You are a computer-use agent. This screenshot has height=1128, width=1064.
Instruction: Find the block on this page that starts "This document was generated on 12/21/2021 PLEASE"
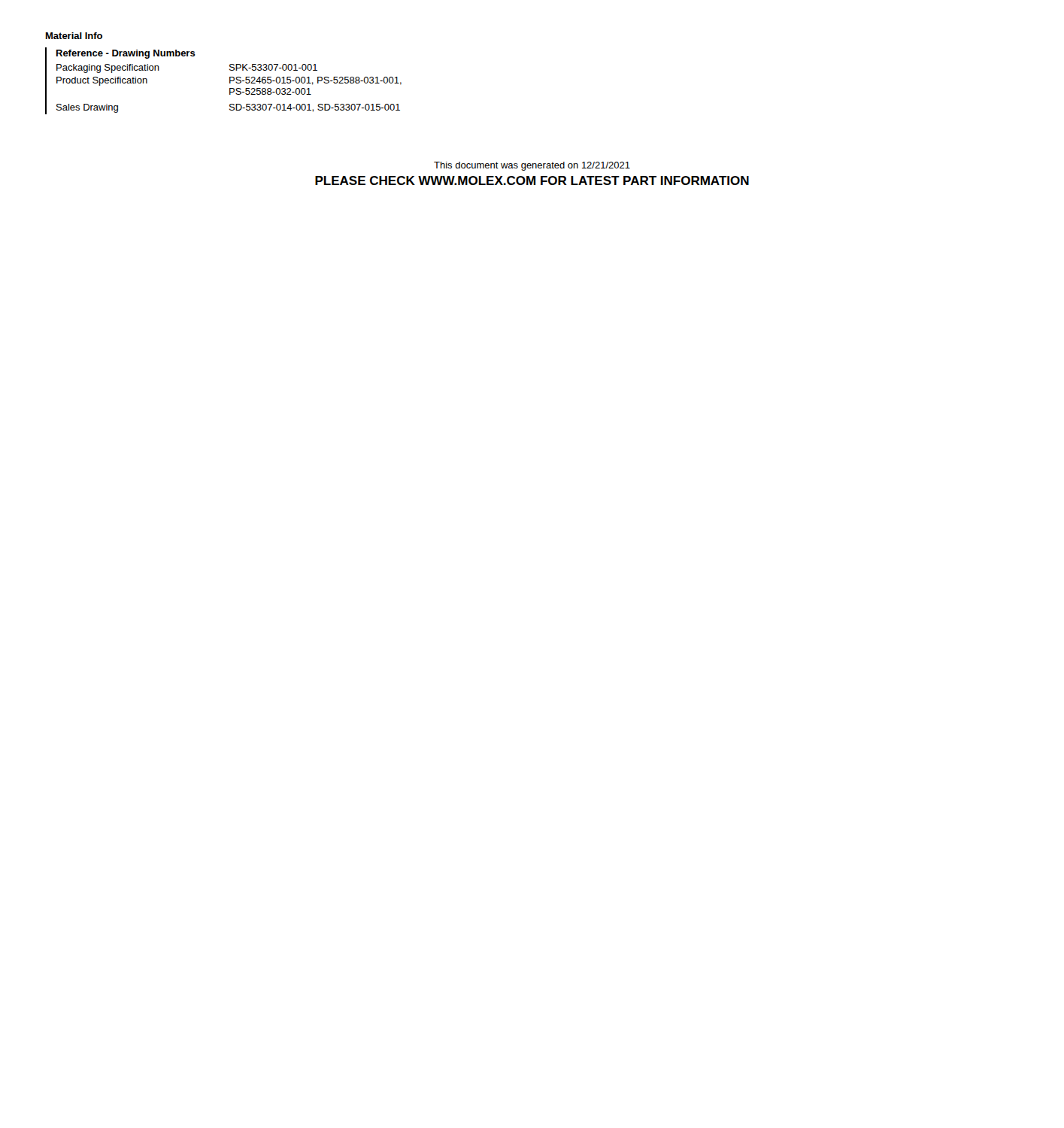pyautogui.click(x=532, y=174)
